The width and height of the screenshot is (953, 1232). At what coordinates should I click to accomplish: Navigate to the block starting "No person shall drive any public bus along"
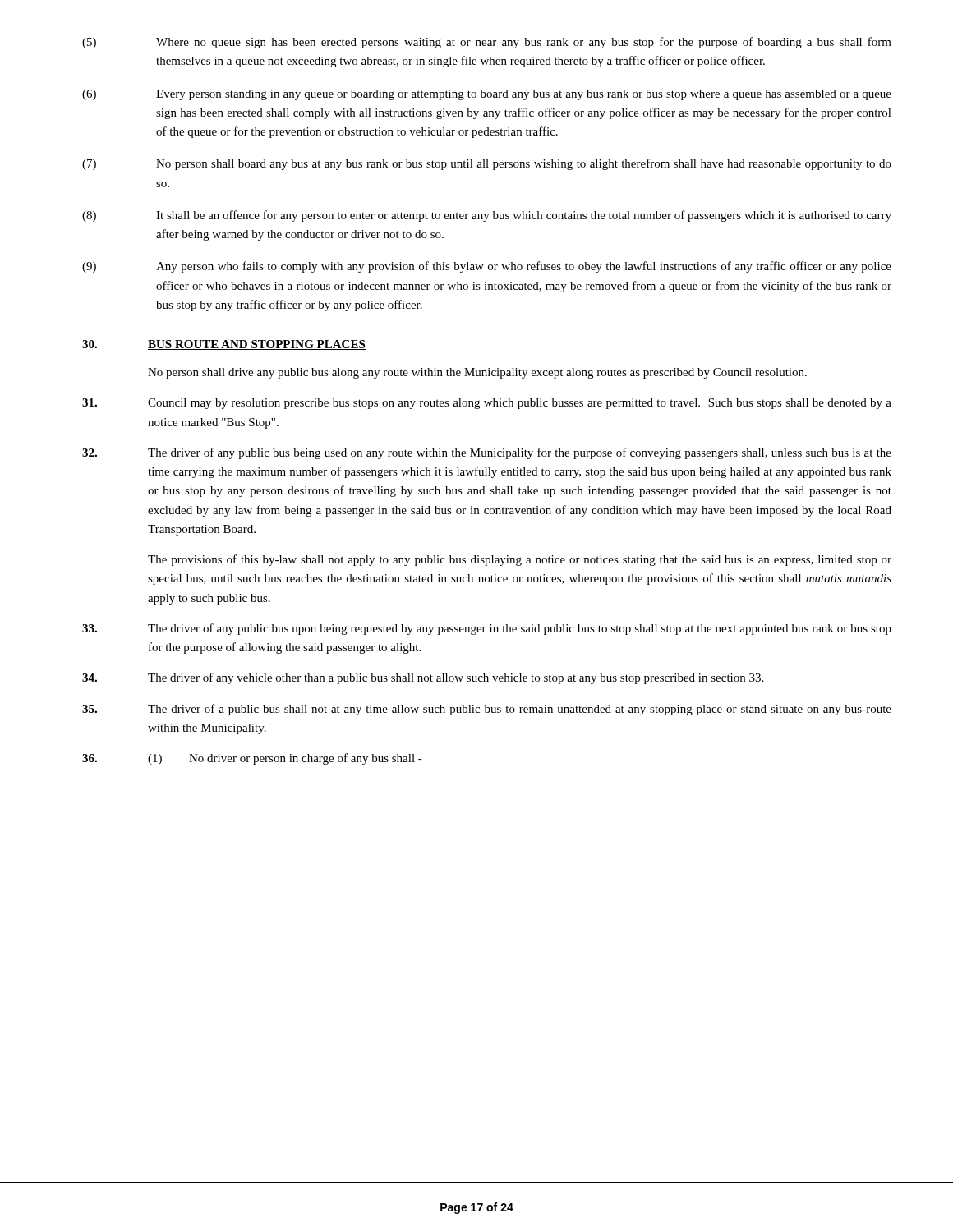478,372
